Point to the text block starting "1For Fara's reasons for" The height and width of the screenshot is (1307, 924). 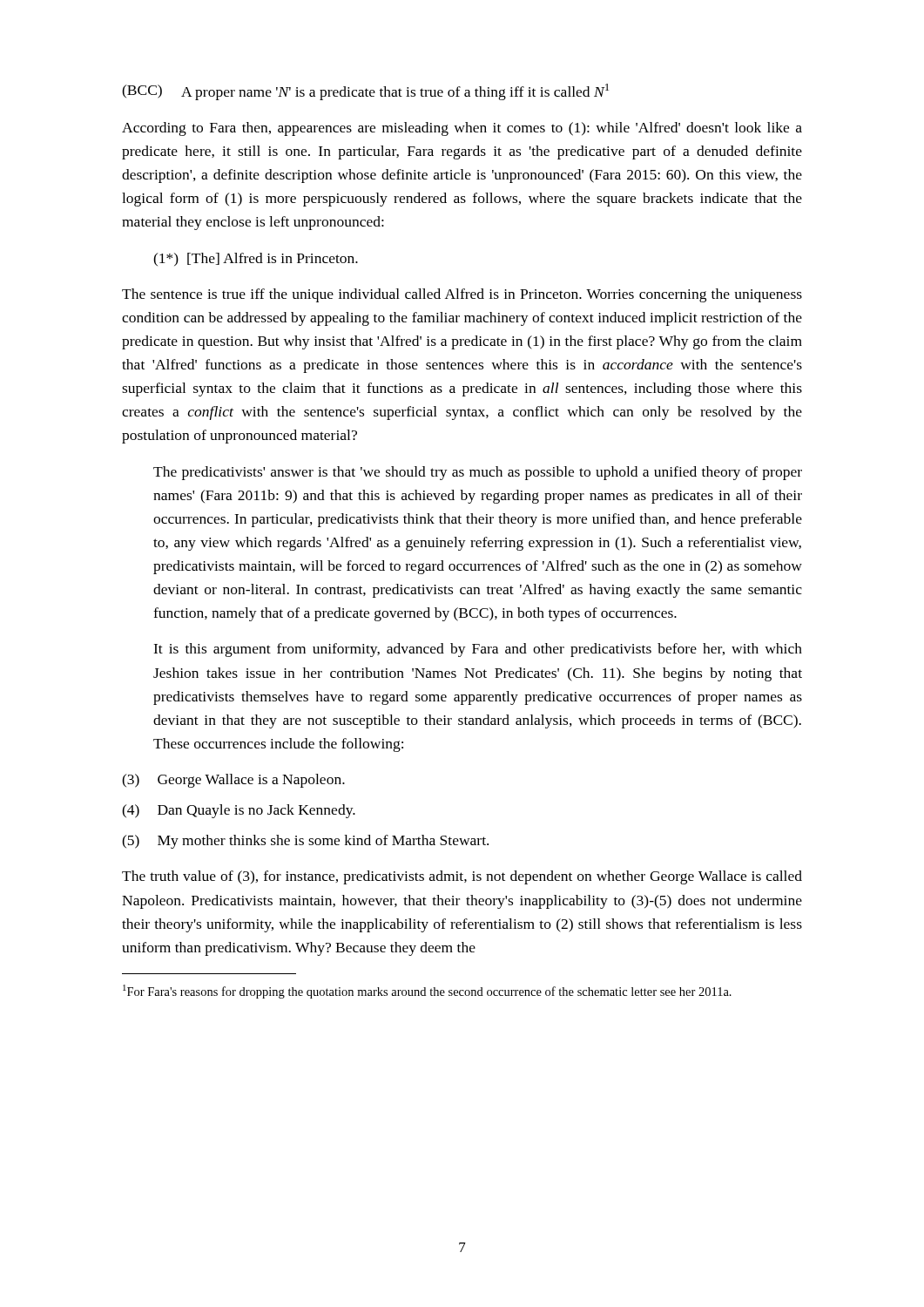[x=427, y=990]
